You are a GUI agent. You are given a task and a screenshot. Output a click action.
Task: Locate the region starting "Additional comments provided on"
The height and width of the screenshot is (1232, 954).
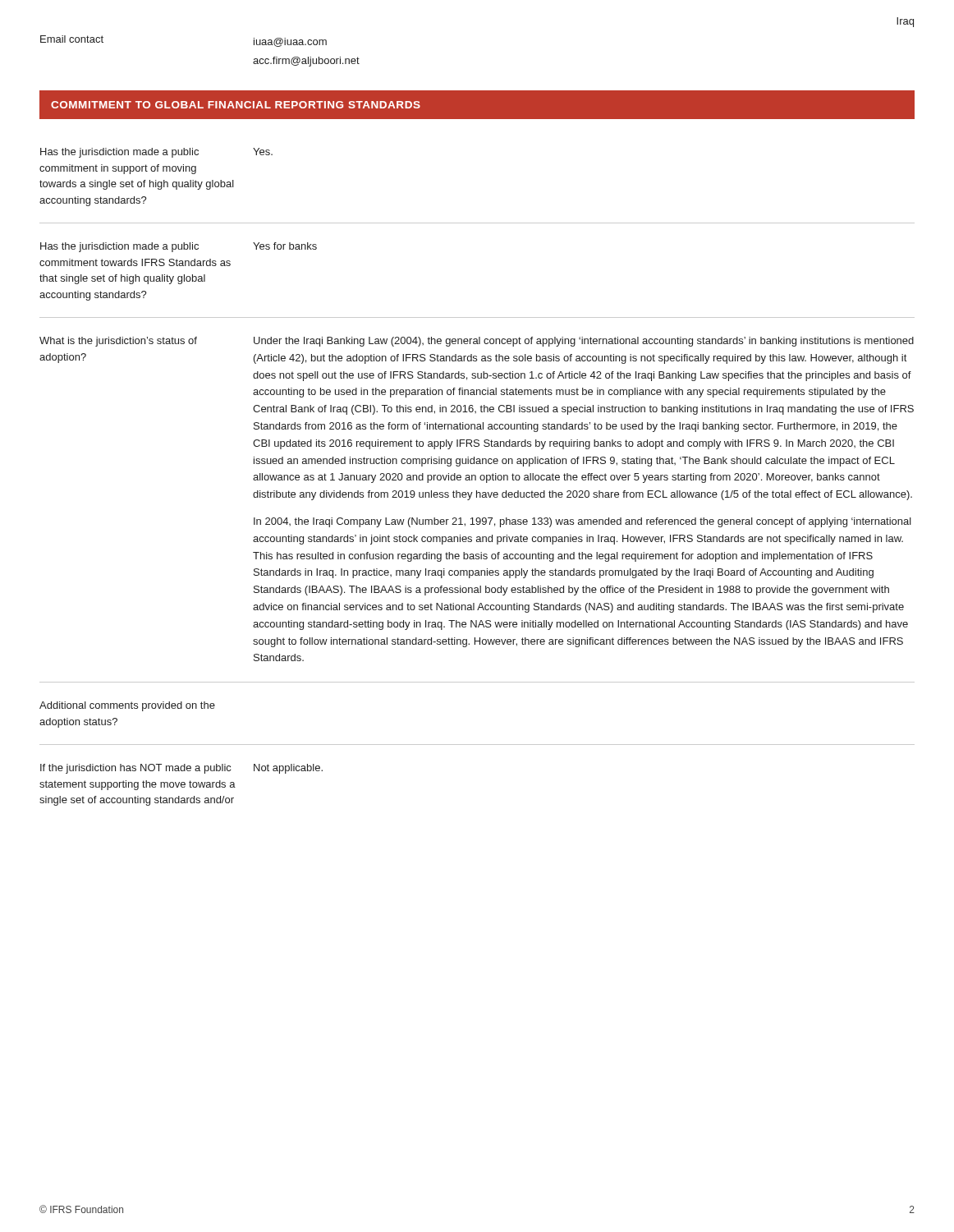pyautogui.click(x=127, y=713)
